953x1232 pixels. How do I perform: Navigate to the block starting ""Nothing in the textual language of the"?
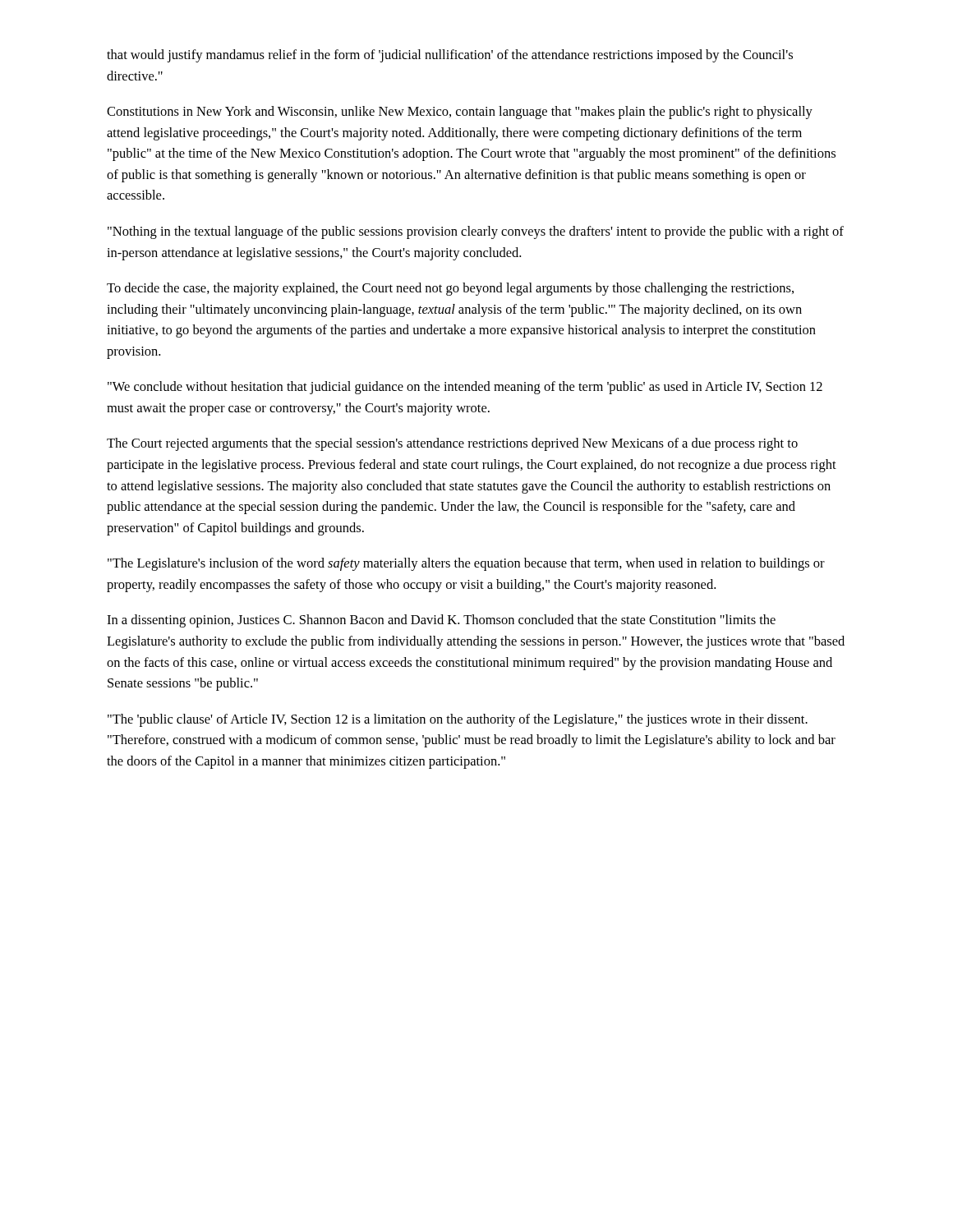(475, 242)
